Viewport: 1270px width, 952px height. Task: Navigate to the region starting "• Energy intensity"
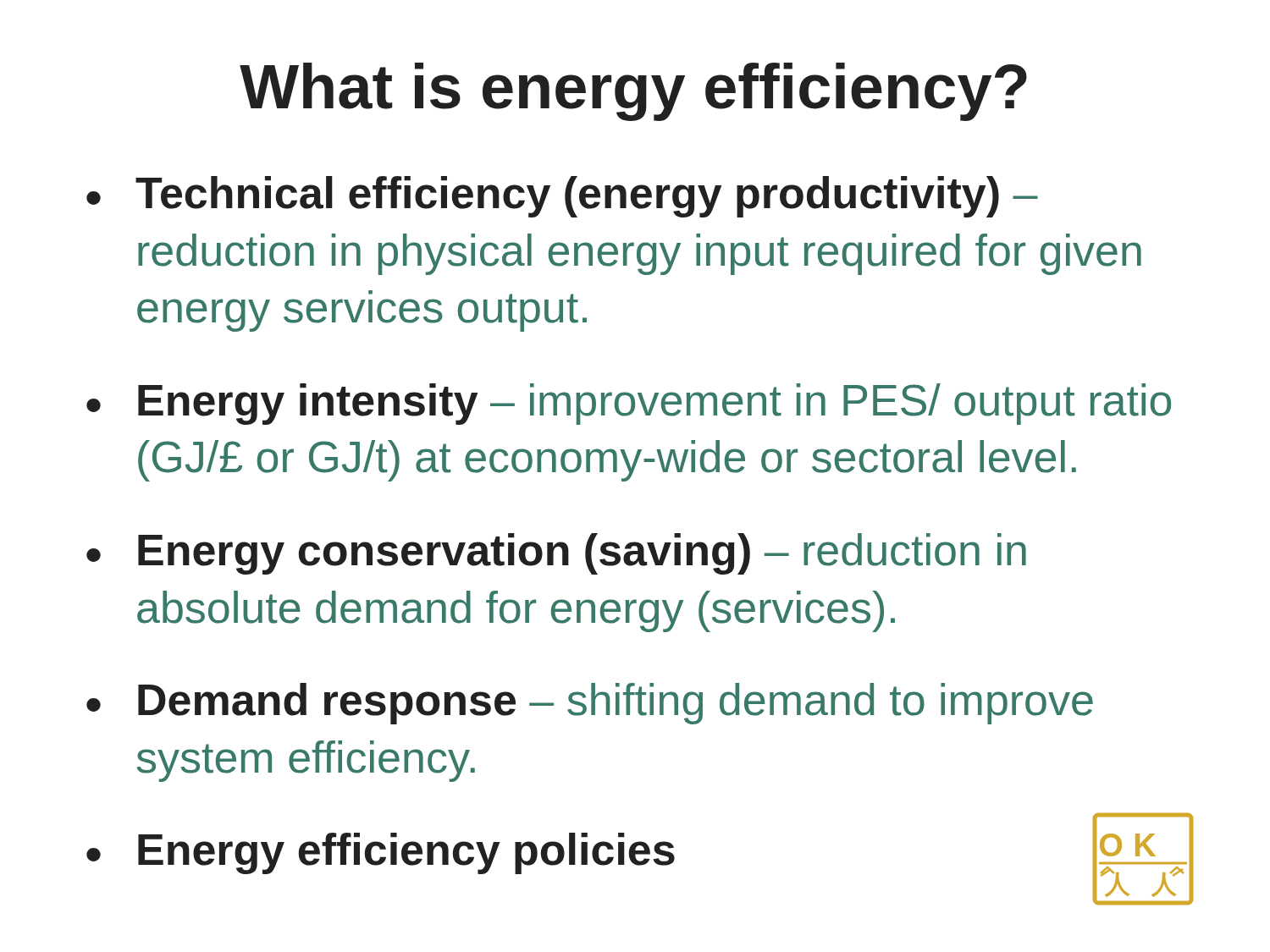[x=635, y=429]
